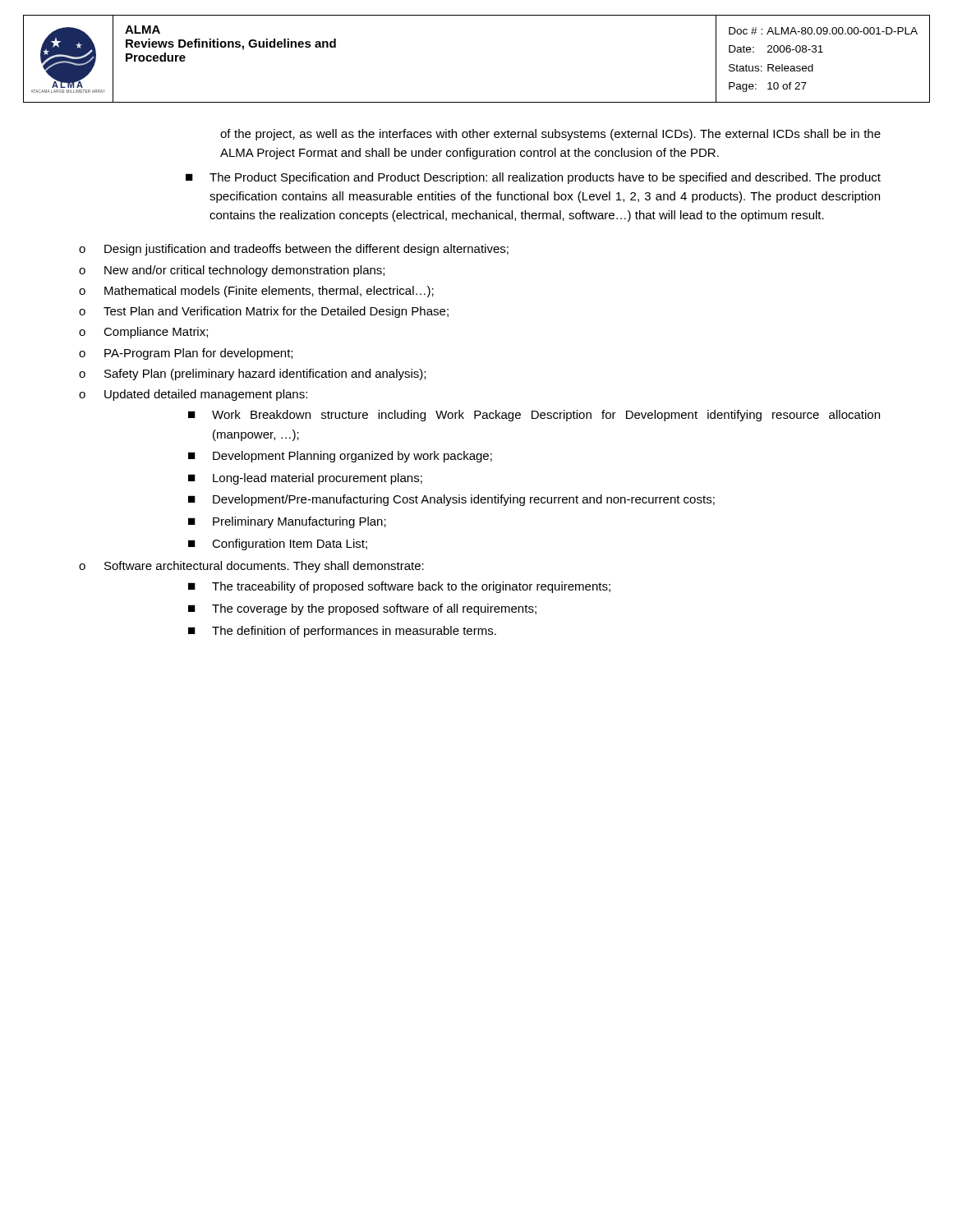Screen dimensions: 1232x953
Task: Select the block starting "■ Preliminary Manufacturing"
Action: point(287,522)
